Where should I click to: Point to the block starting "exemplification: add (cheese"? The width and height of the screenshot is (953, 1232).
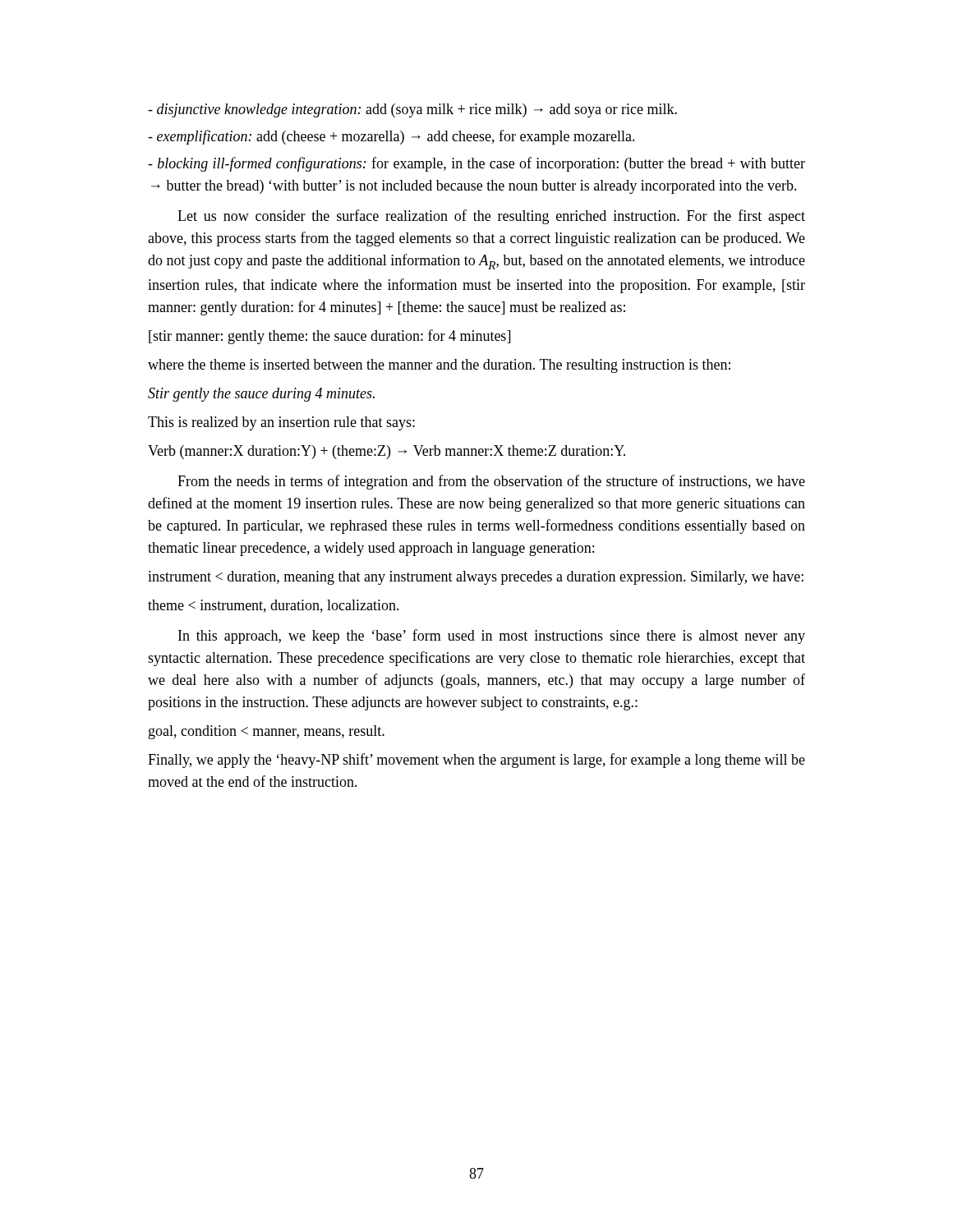coord(392,136)
